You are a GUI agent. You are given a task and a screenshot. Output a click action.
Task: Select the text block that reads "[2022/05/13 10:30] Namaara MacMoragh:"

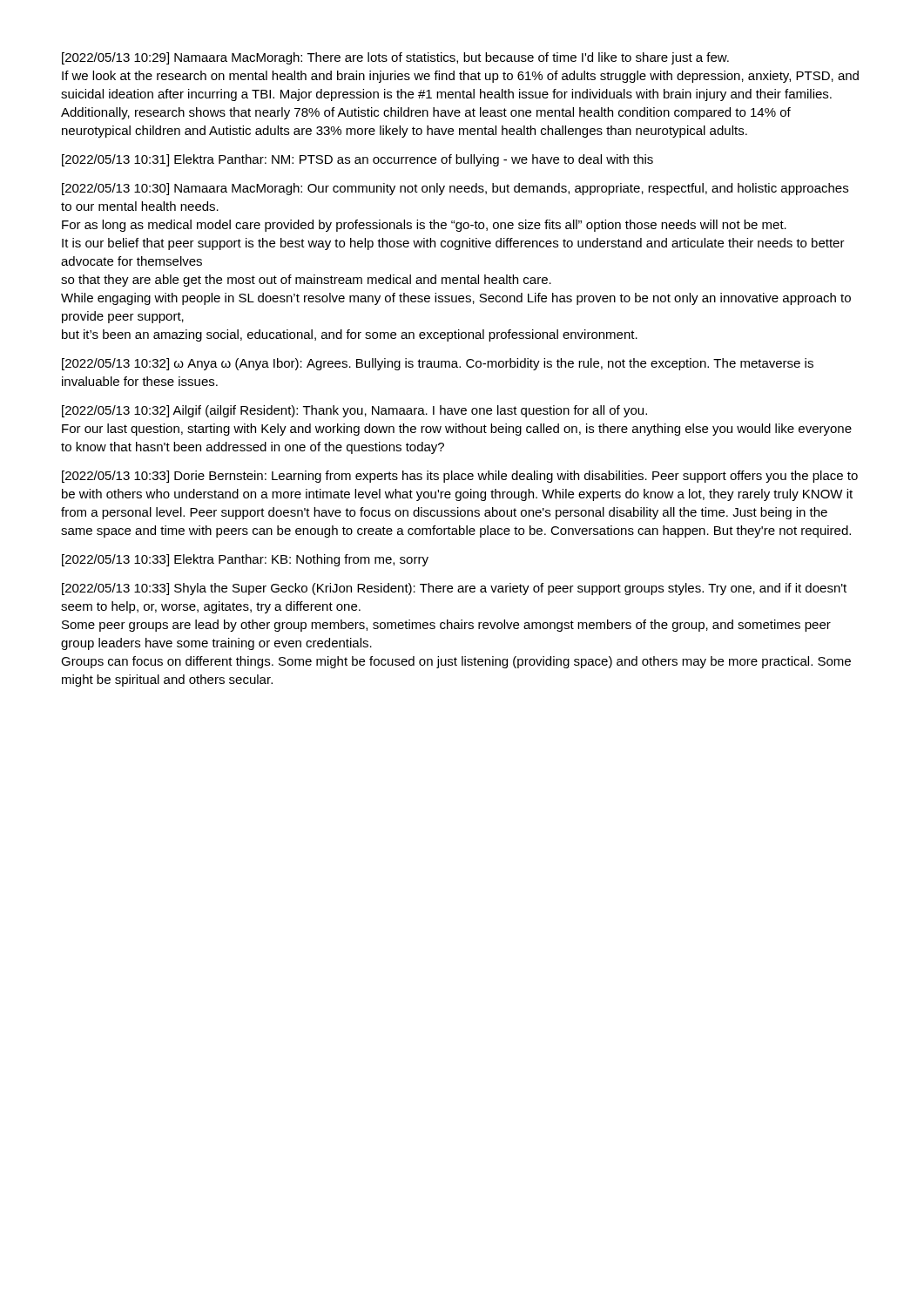(x=455, y=189)
